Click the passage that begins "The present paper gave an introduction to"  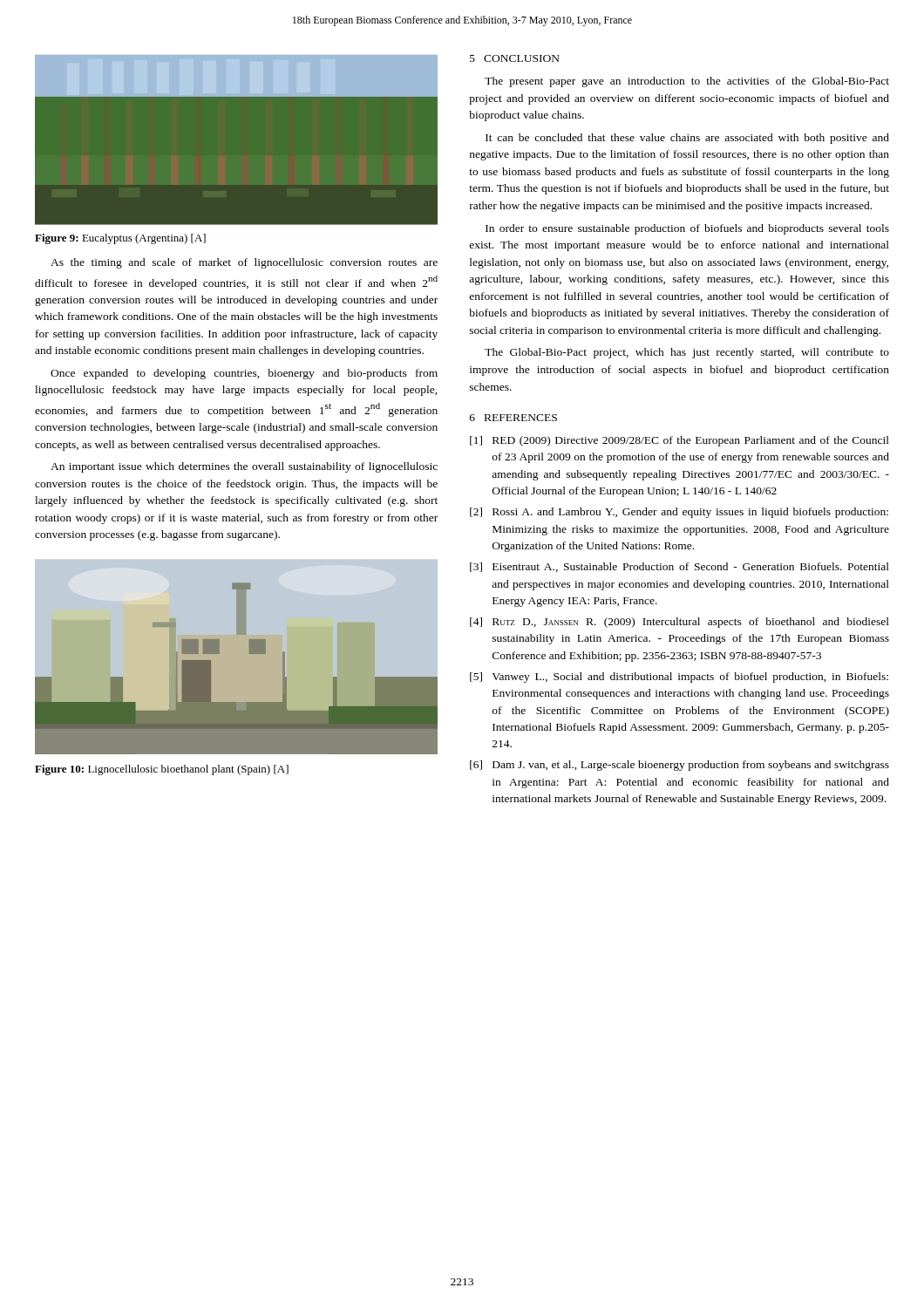(x=679, y=98)
